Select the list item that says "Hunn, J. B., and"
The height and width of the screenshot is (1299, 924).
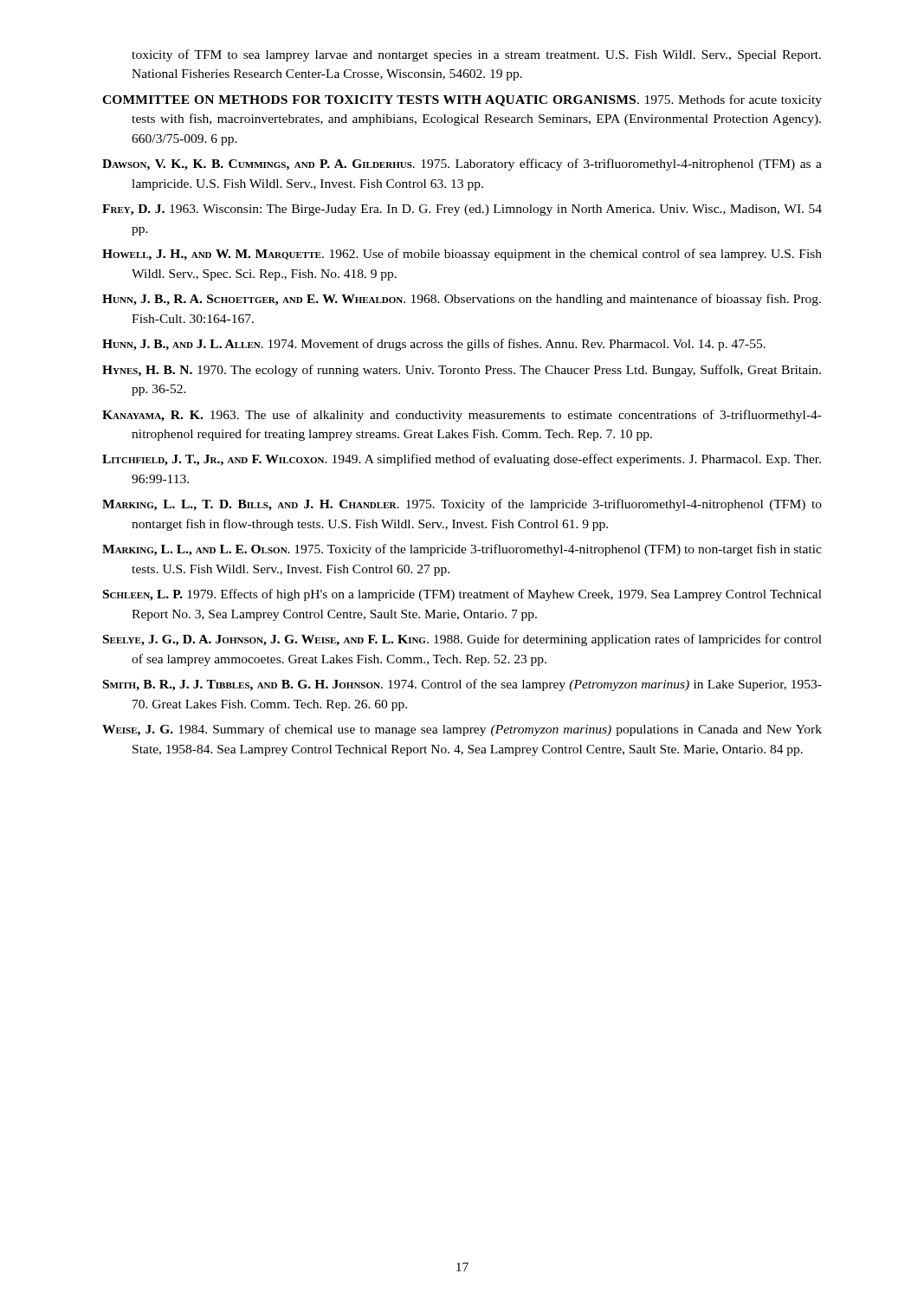point(434,343)
